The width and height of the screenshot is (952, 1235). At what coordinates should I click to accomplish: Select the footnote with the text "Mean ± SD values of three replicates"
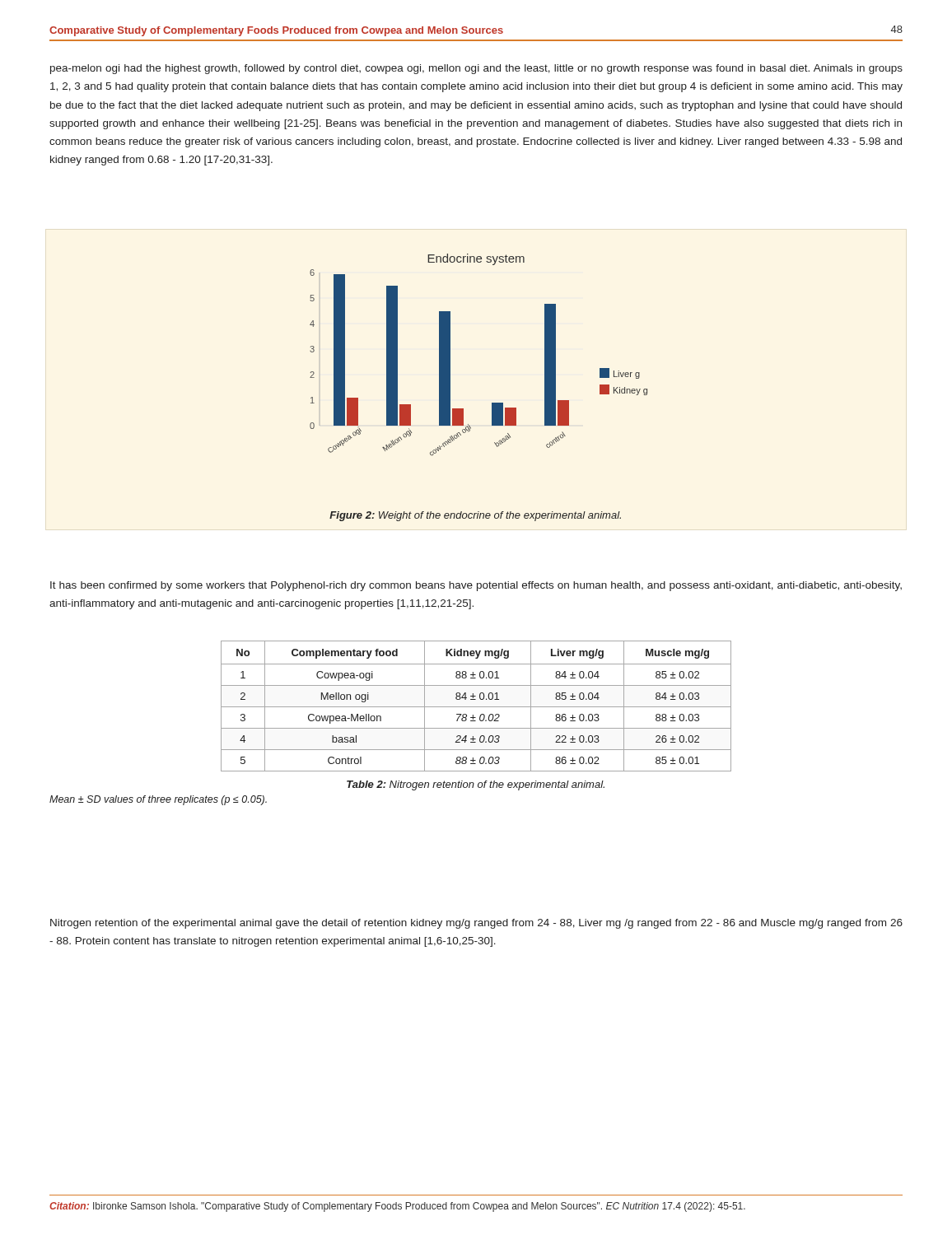(x=159, y=799)
